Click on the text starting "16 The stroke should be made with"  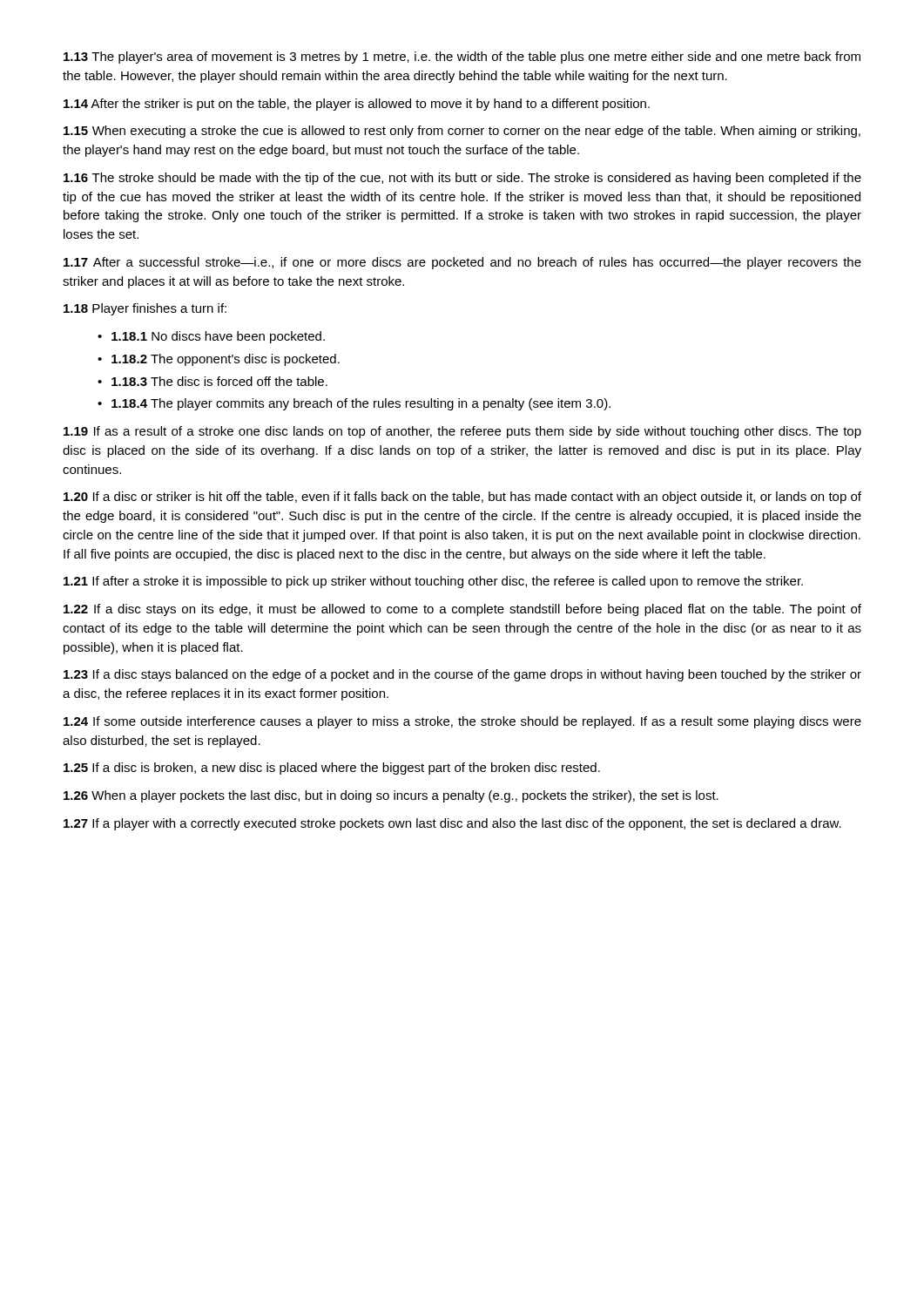coord(462,206)
